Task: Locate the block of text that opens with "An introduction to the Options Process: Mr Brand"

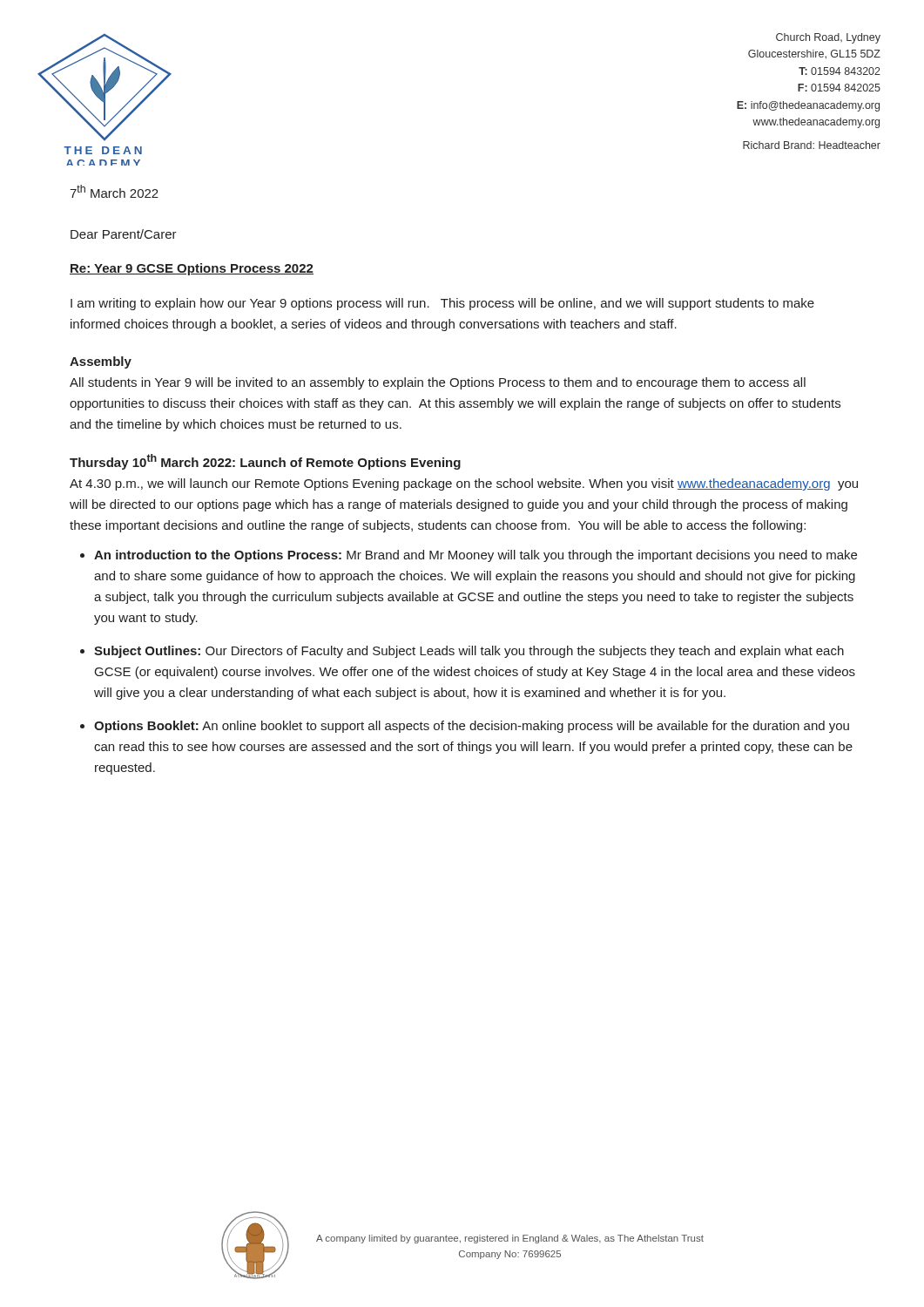Action: pos(476,586)
